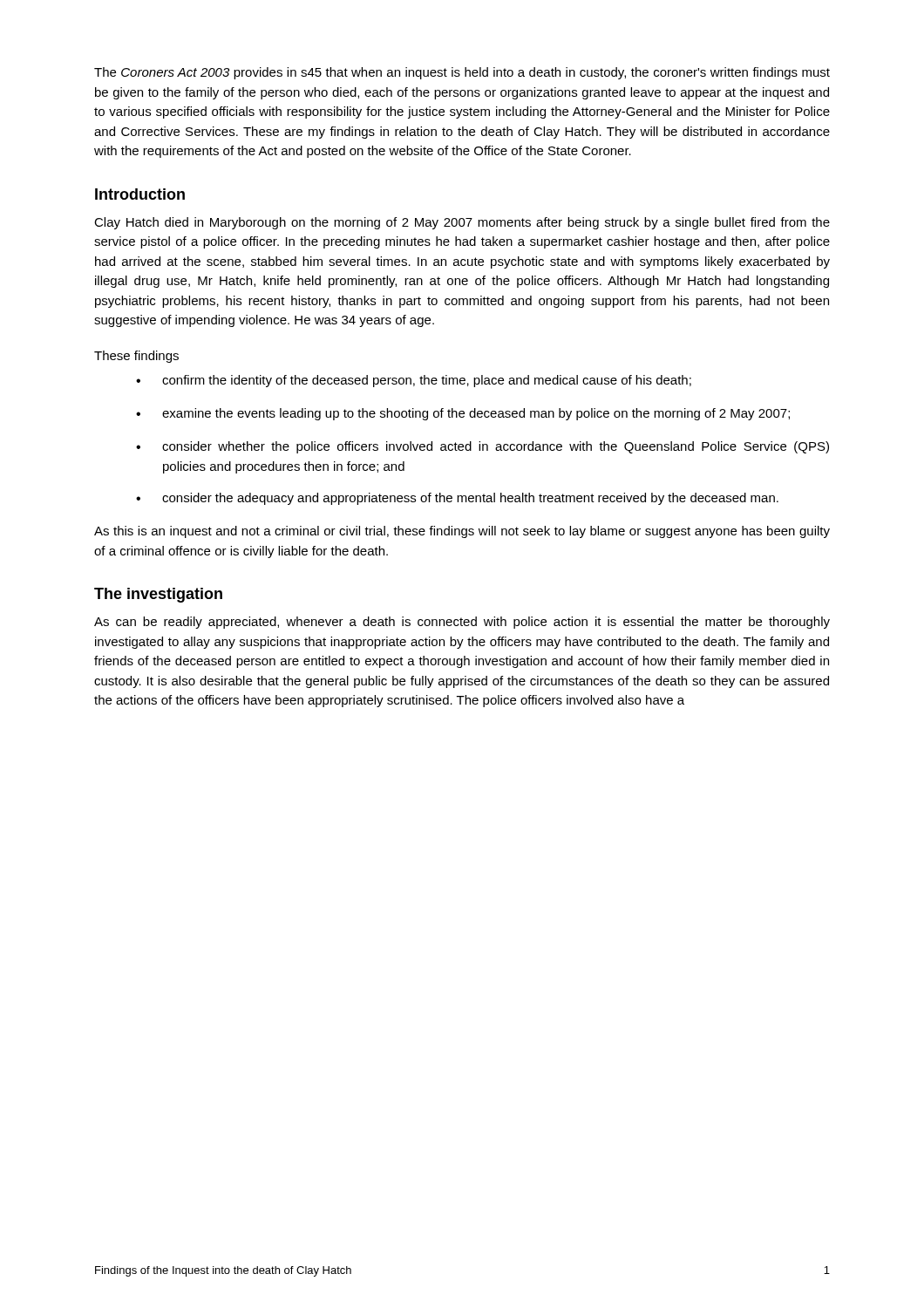This screenshot has width=924, height=1308.
Task: Point to the element starting "As this is an inquest and not"
Action: tap(462, 540)
